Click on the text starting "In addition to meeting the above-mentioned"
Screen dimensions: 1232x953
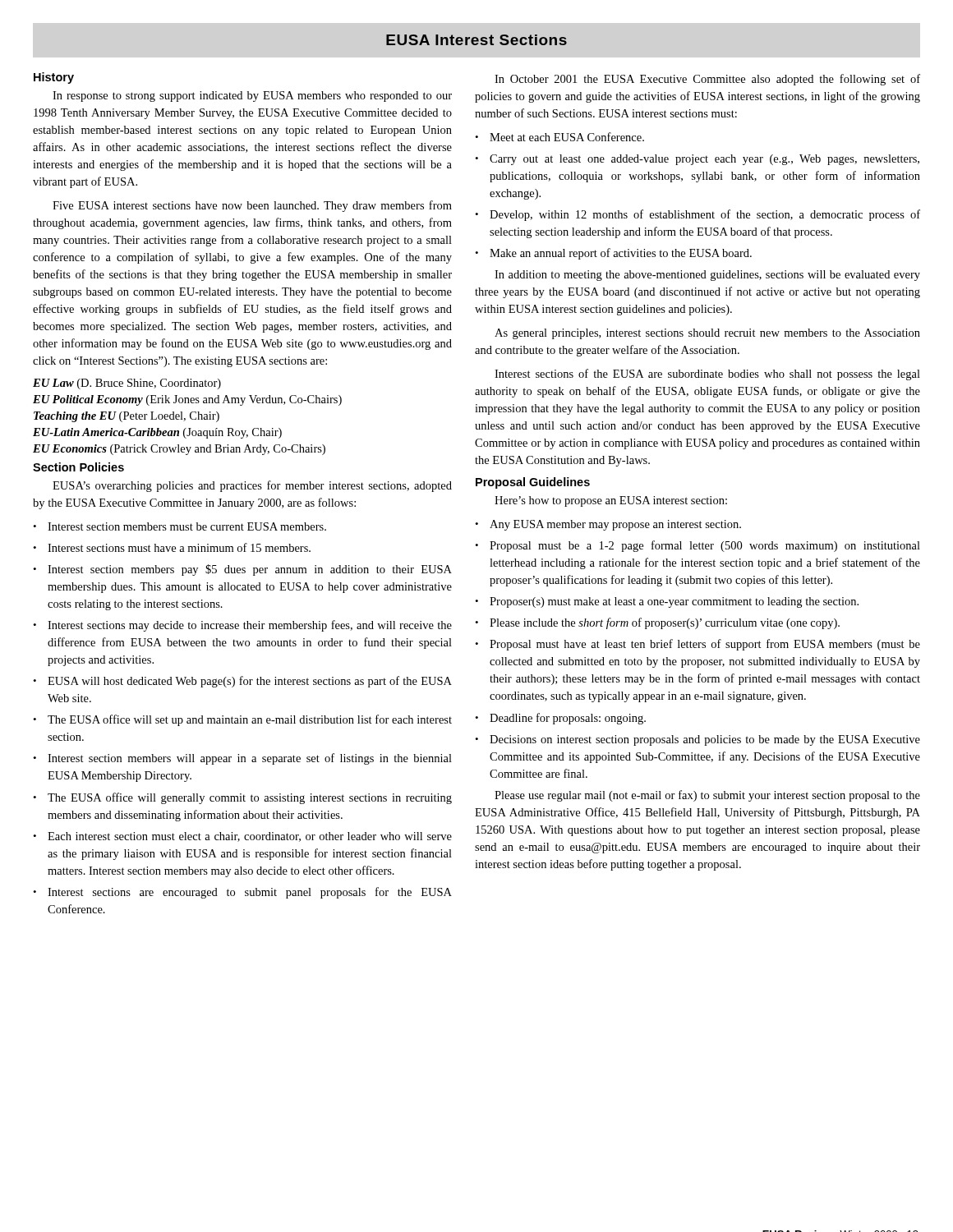(x=698, y=292)
